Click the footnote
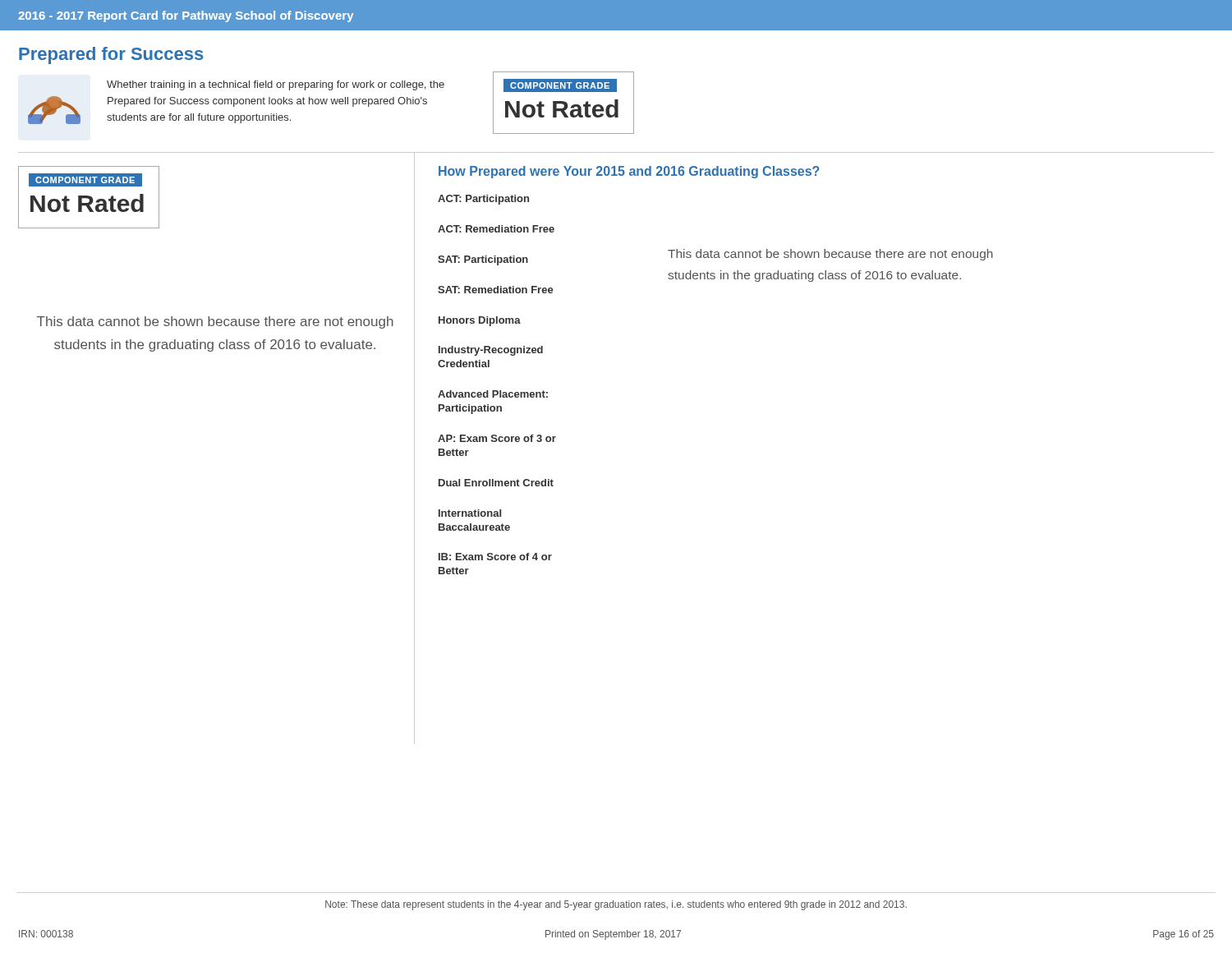Image resolution: width=1232 pixels, height=953 pixels. 616,905
